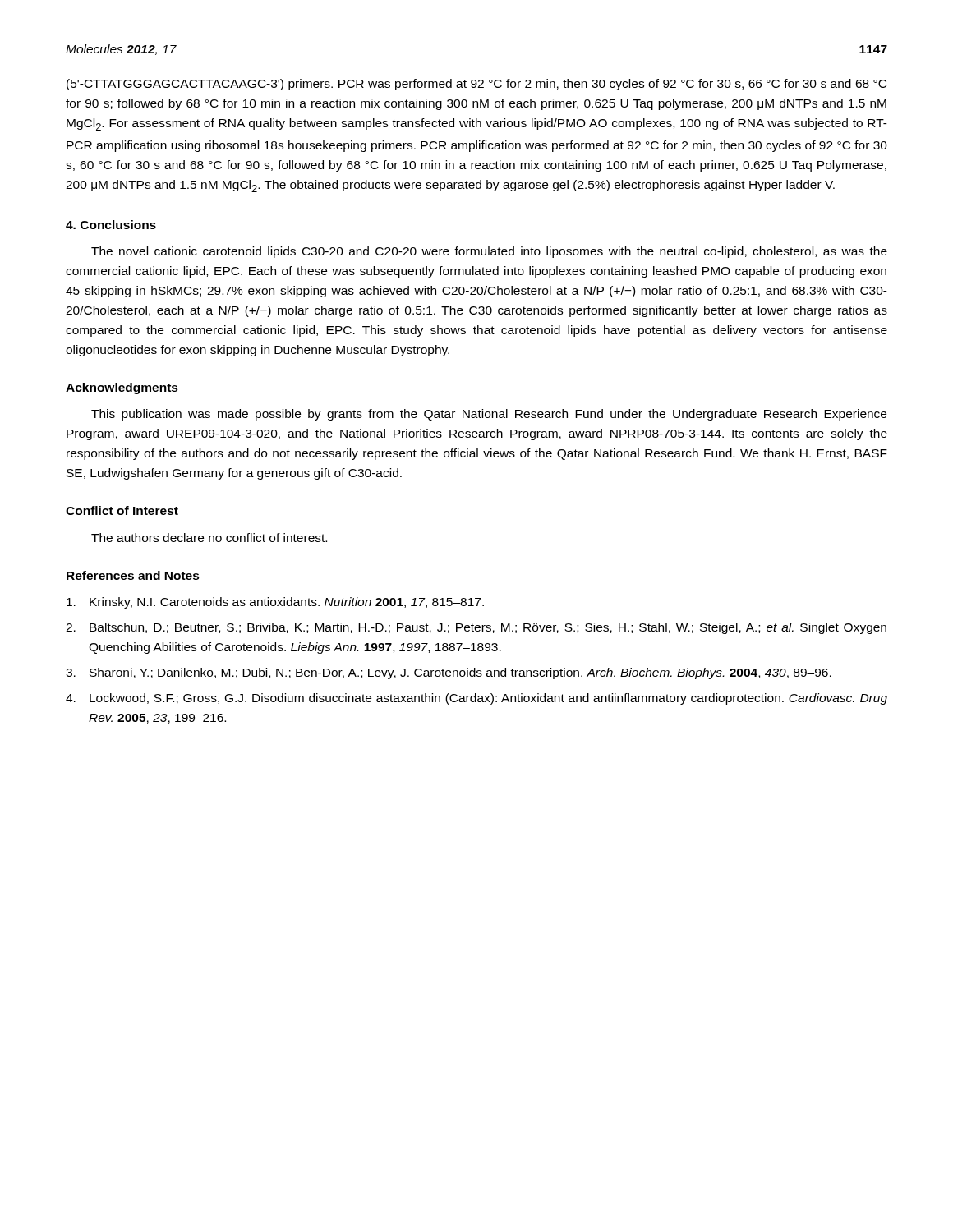Locate the list item that reads "2. Baltschun, D.; Beutner, S.; Briviba, K.; Martin,"
The image size is (953, 1232).
click(x=476, y=637)
